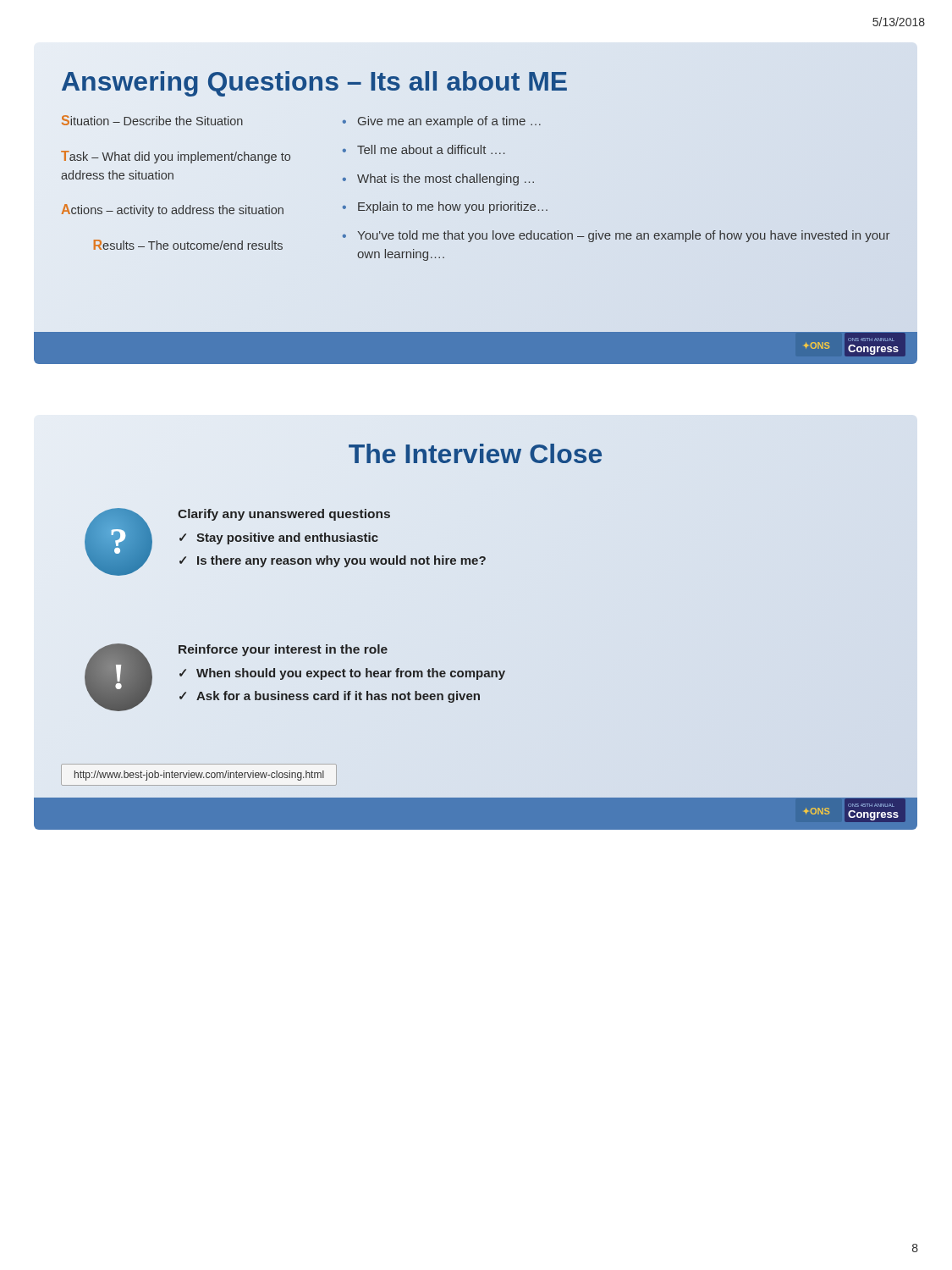Select the list item that says "Tell me about a difficult …."
952x1270 pixels.
pos(431,149)
